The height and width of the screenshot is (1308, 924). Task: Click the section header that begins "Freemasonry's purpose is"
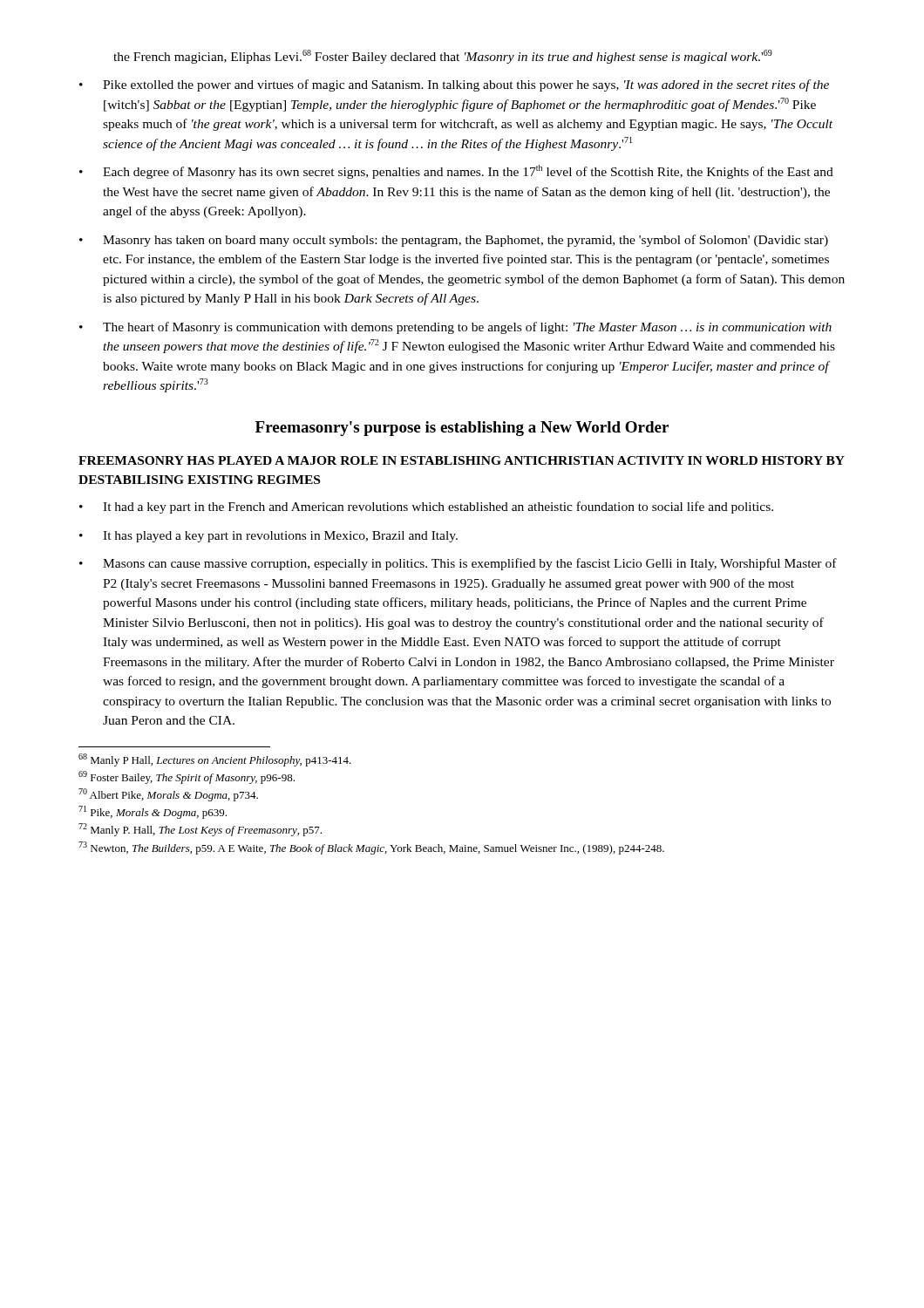click(x=462, y=426)
